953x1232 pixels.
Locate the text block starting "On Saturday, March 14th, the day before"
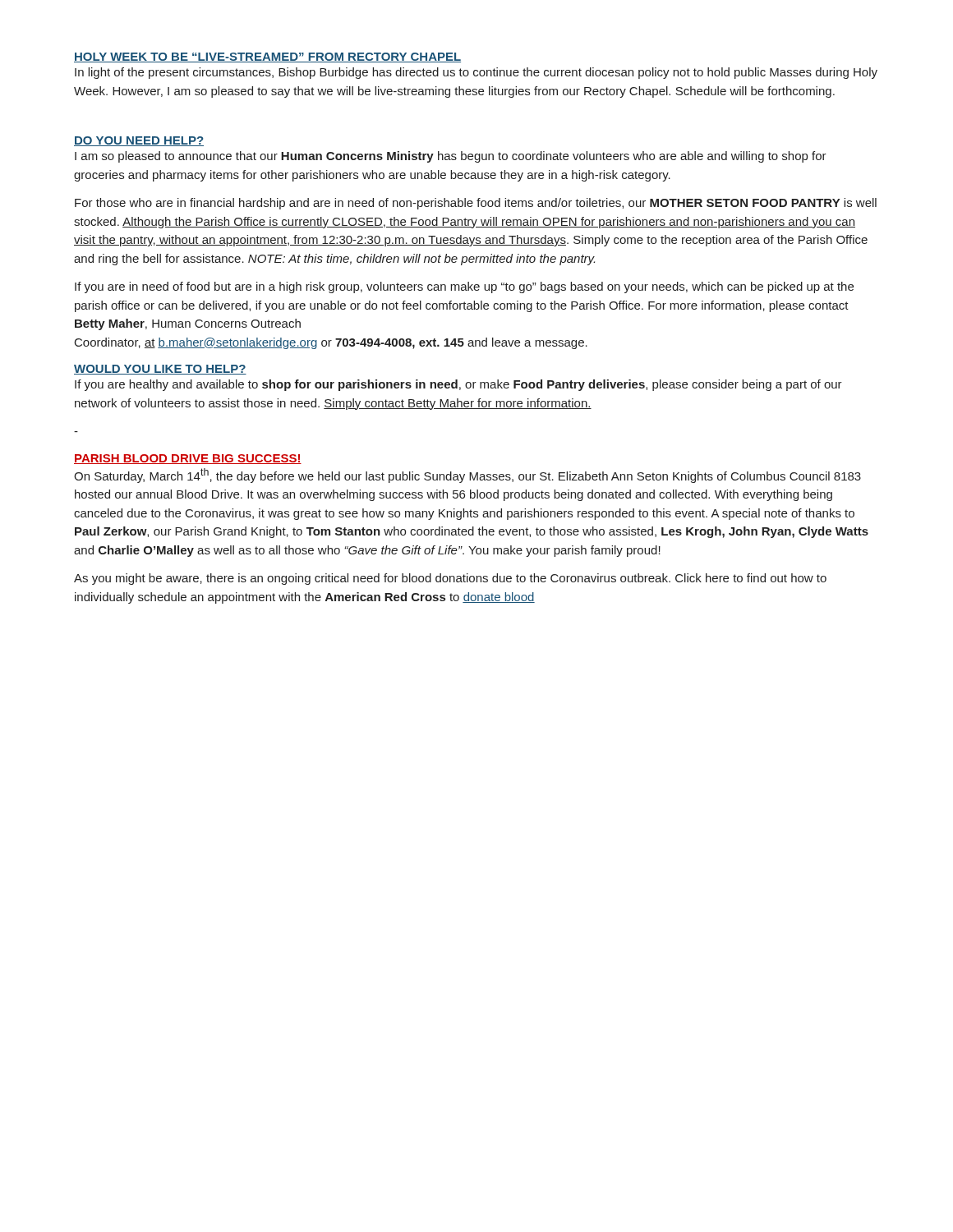point(476,512)
